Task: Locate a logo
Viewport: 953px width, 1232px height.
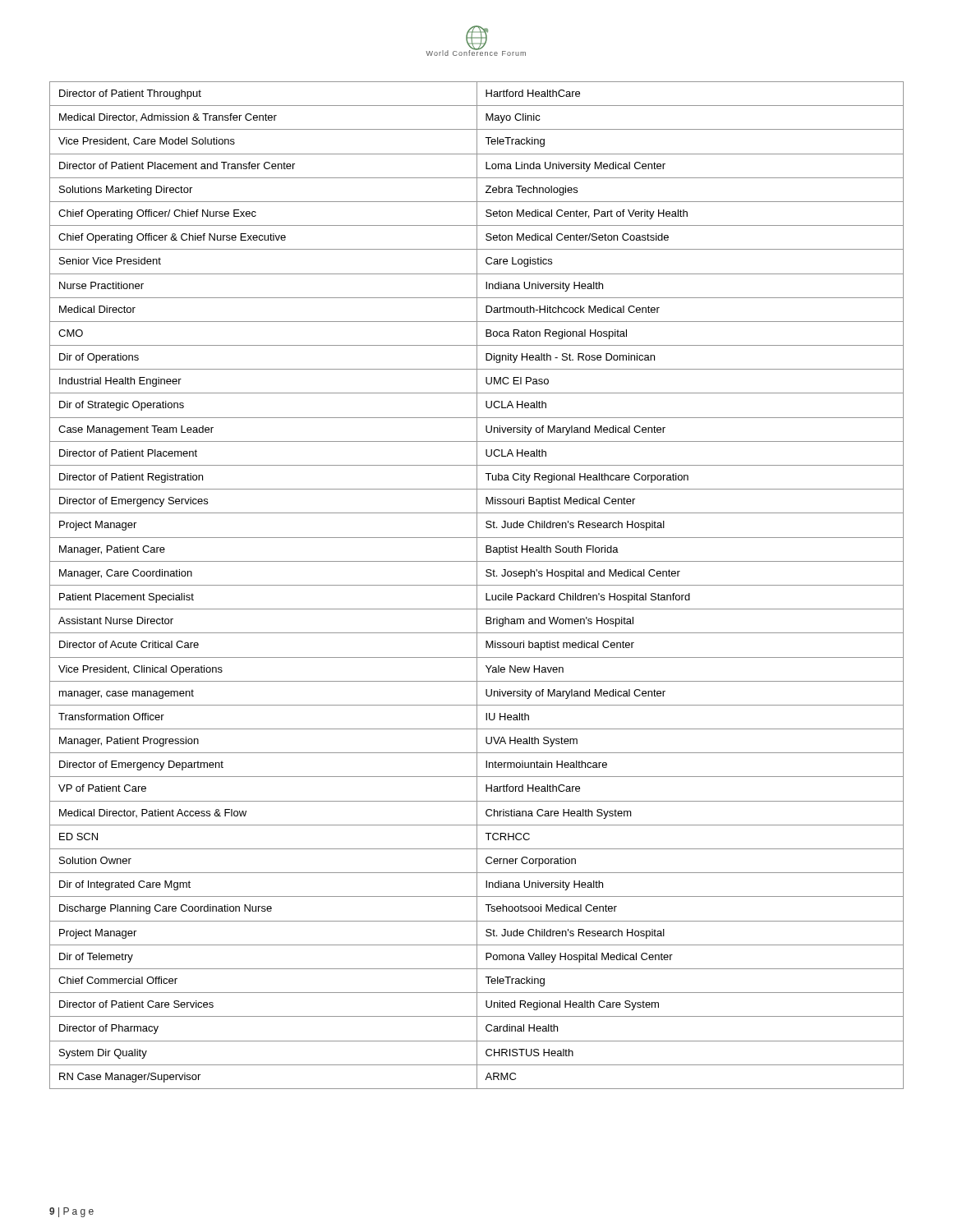Action: [476, 46]
